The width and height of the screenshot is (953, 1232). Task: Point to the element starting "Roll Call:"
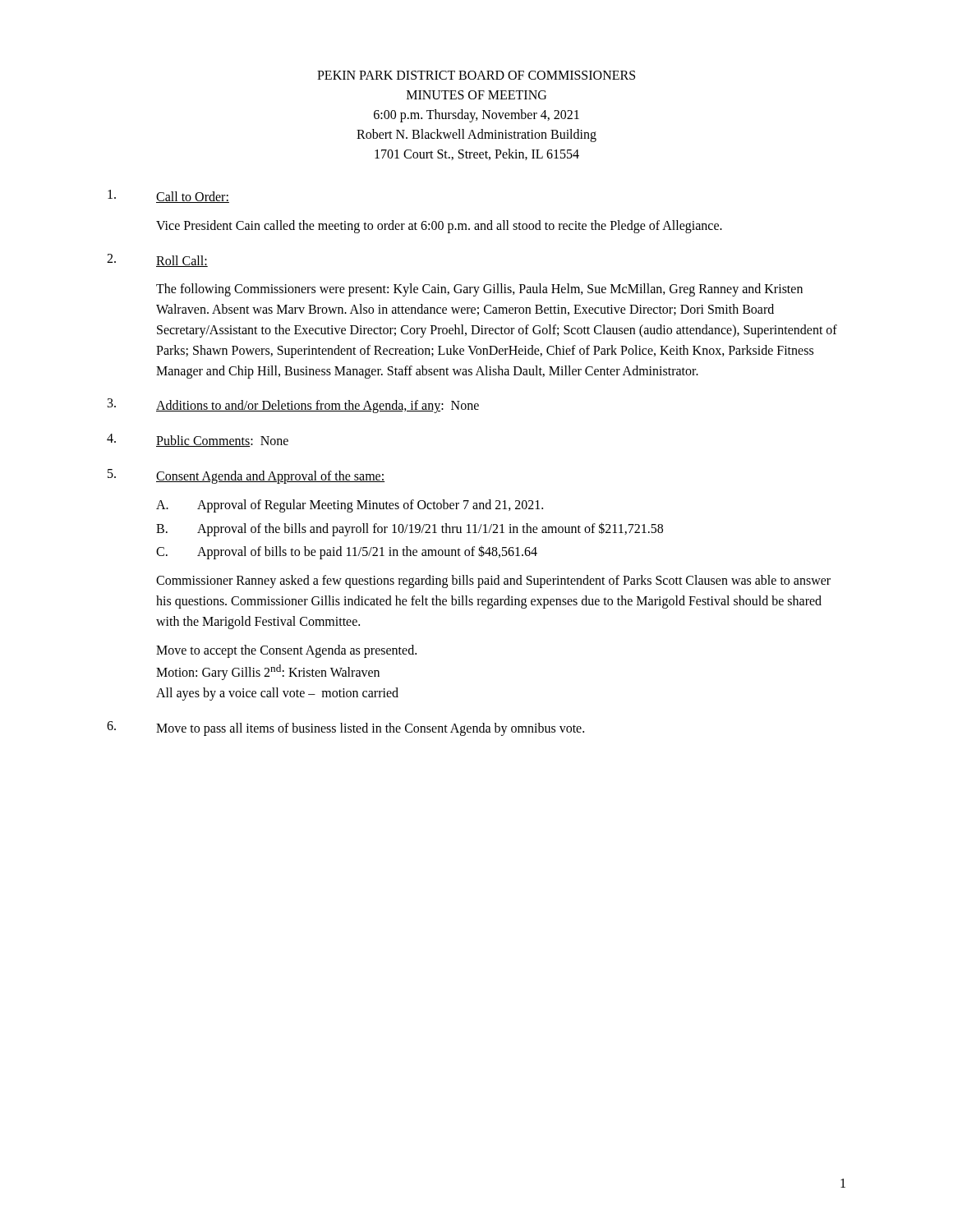tap(182, 260)
